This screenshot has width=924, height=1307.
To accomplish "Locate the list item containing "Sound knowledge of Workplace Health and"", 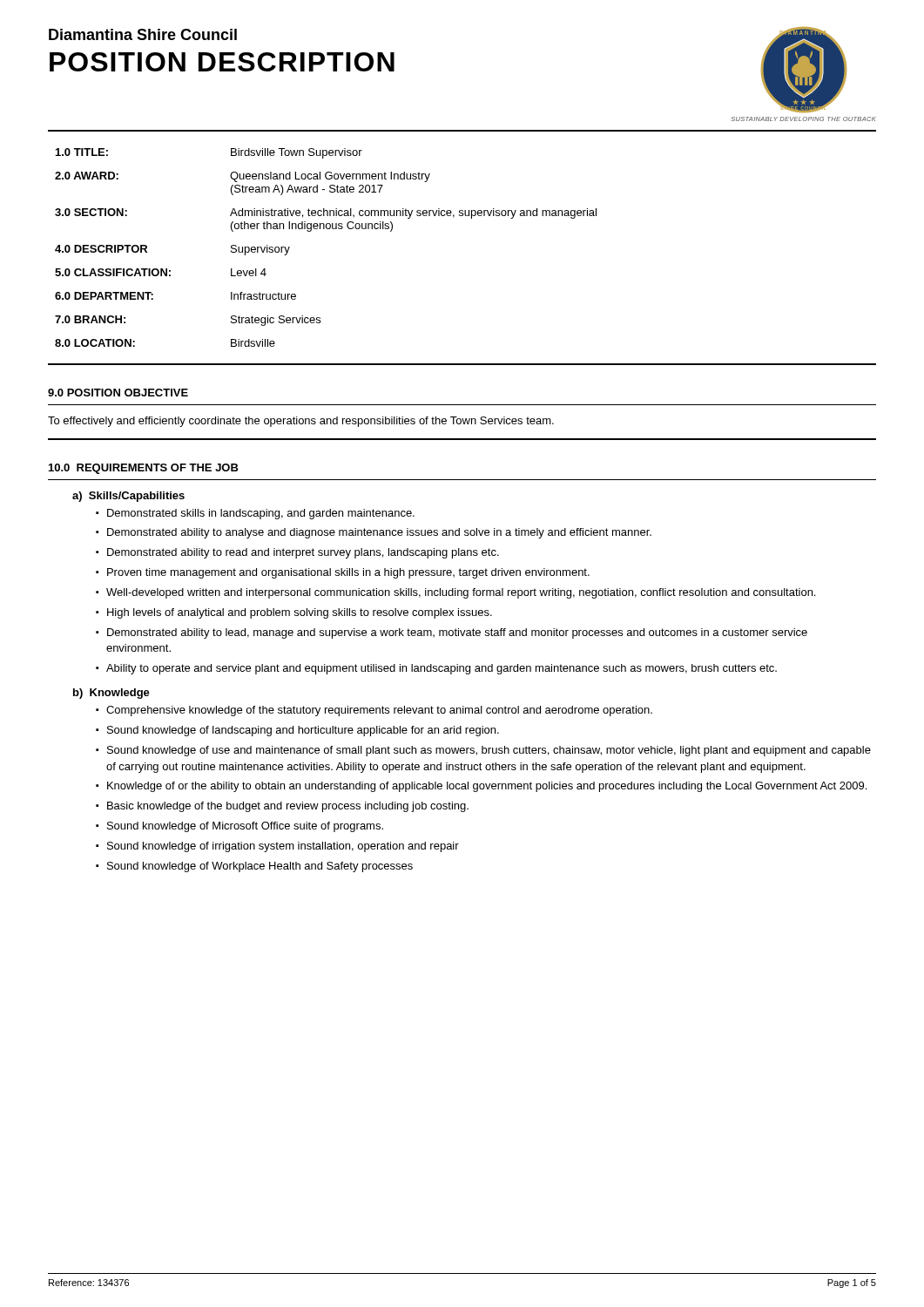I will pos(260,865).
